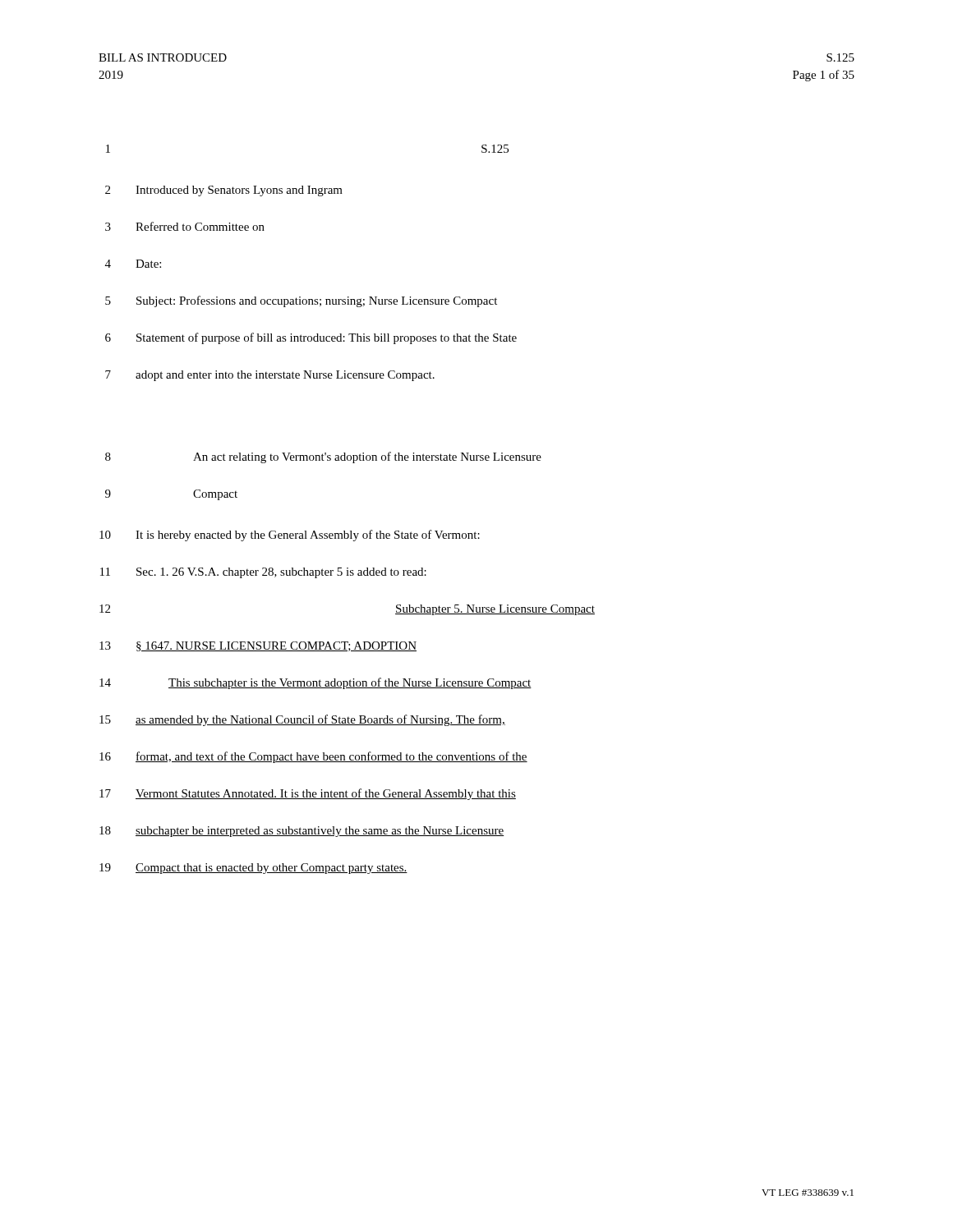Click on the list item with the text "12 Subchapter 5."

point(476,609)
